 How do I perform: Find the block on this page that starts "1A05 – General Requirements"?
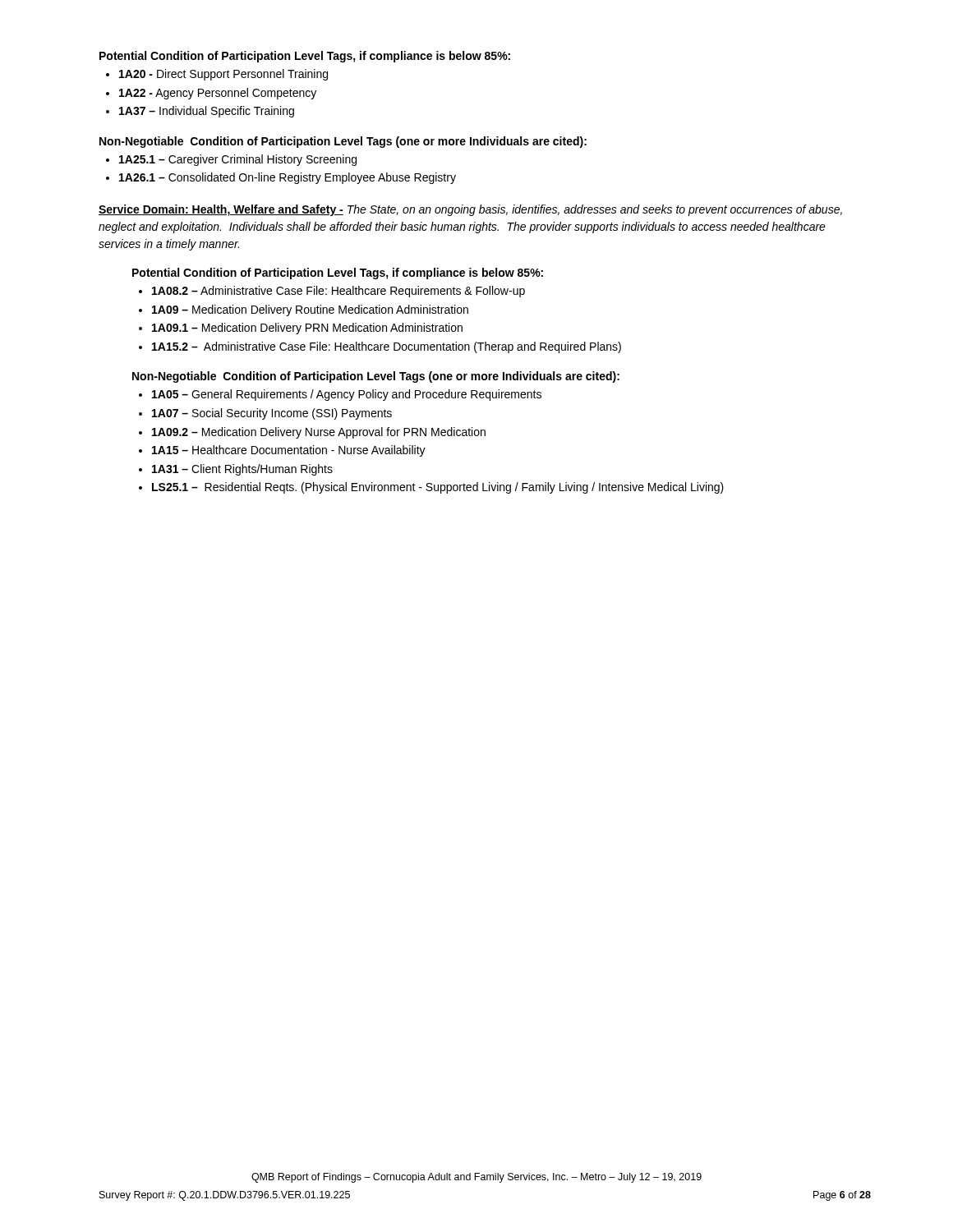pyautogui.click(x=501, y=395)
